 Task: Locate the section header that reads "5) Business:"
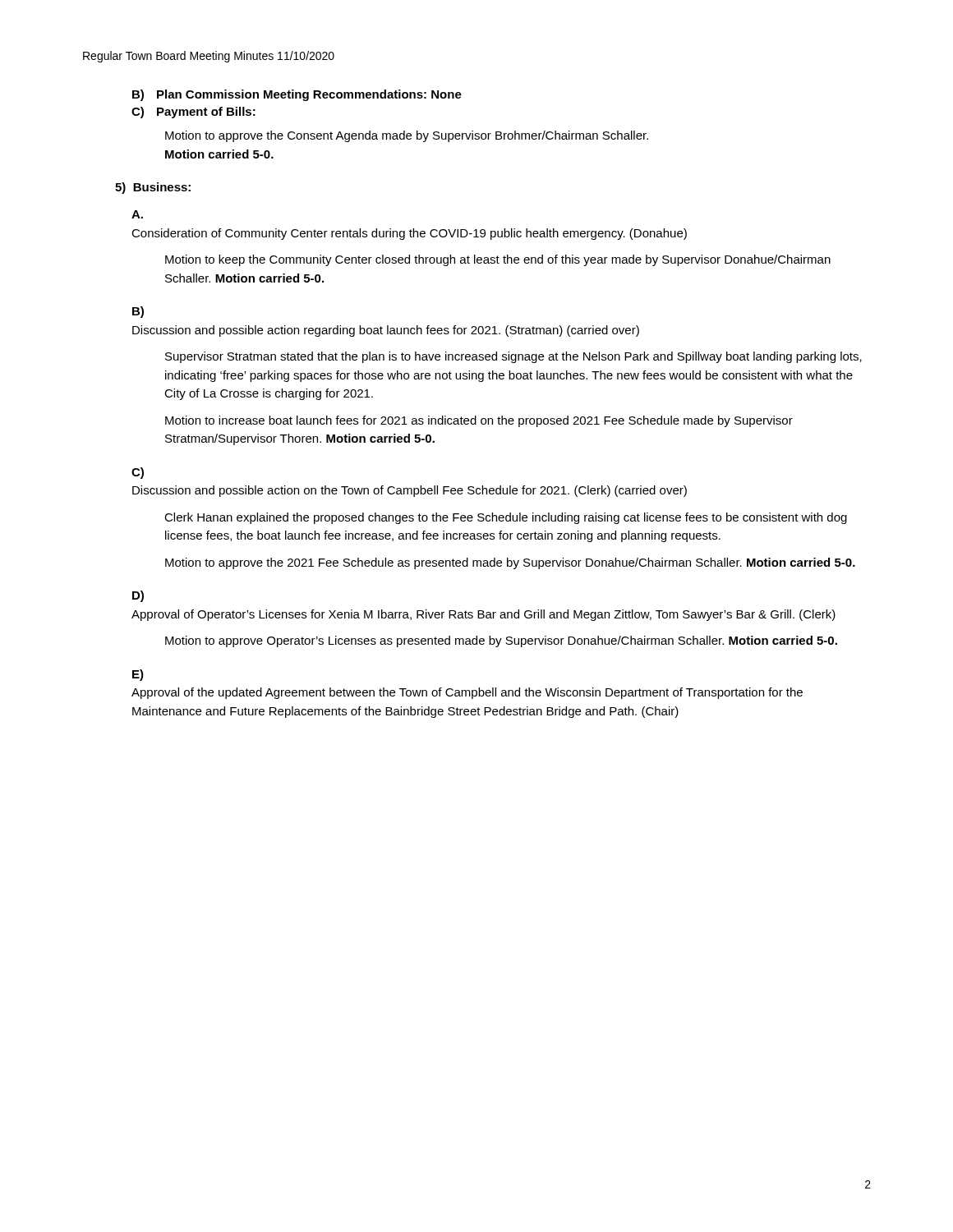pyautogui.click(x=153, y=187)
